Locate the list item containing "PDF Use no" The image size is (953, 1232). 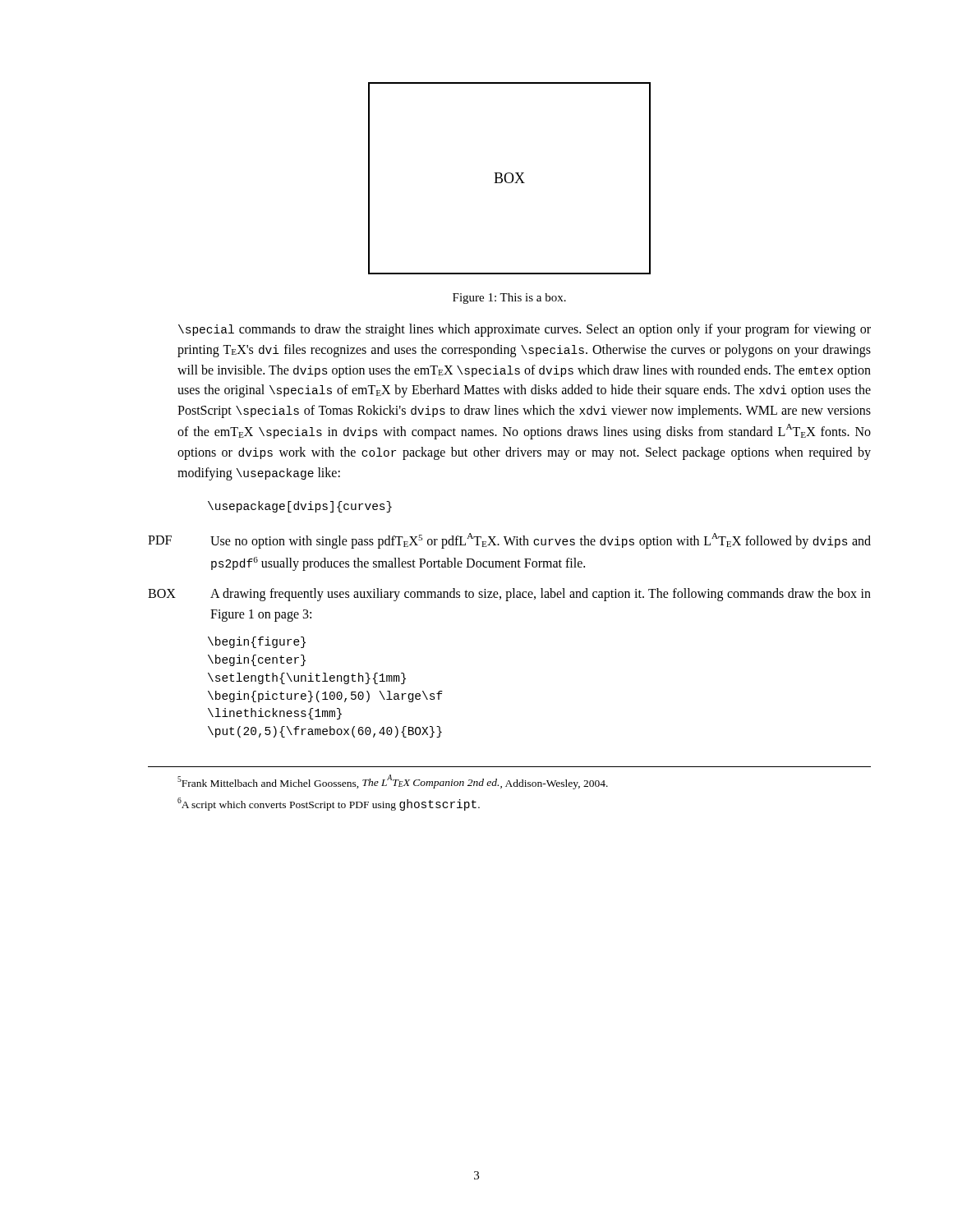pos(509,552)
